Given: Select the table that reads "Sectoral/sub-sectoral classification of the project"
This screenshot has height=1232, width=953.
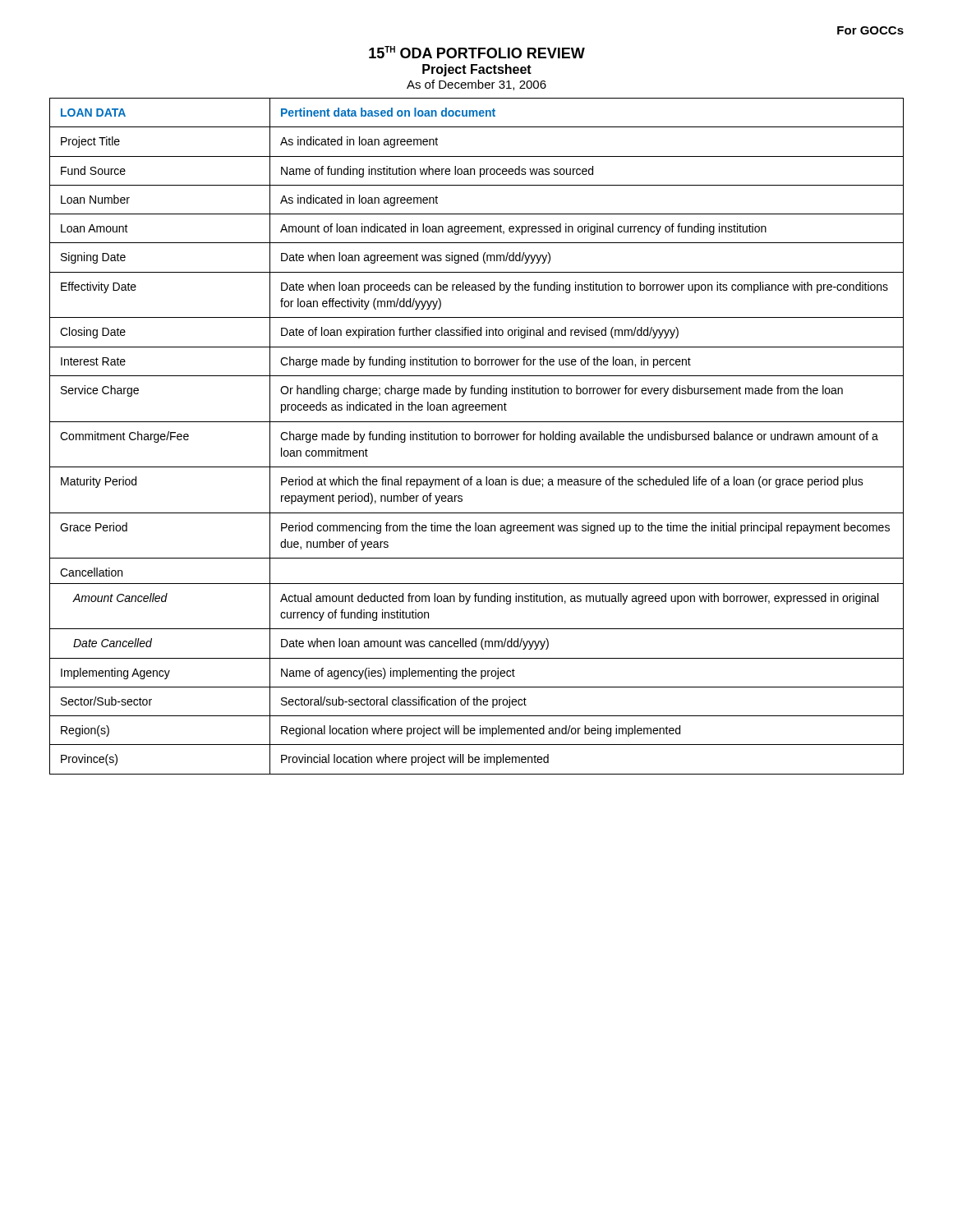Looking at the screenshot, I should coord(476,436).
